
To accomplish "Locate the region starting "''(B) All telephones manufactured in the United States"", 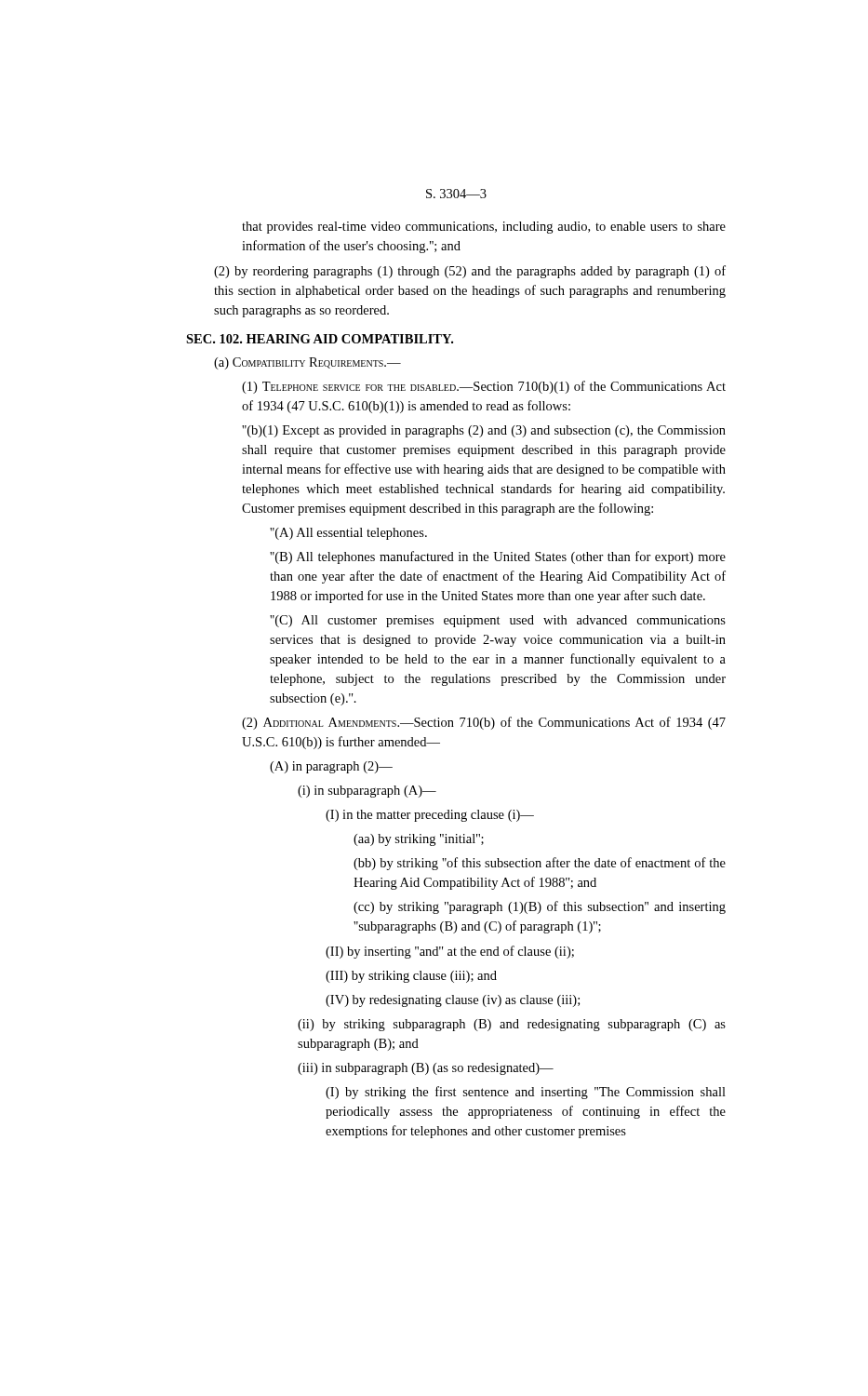I will click(498, 576).
